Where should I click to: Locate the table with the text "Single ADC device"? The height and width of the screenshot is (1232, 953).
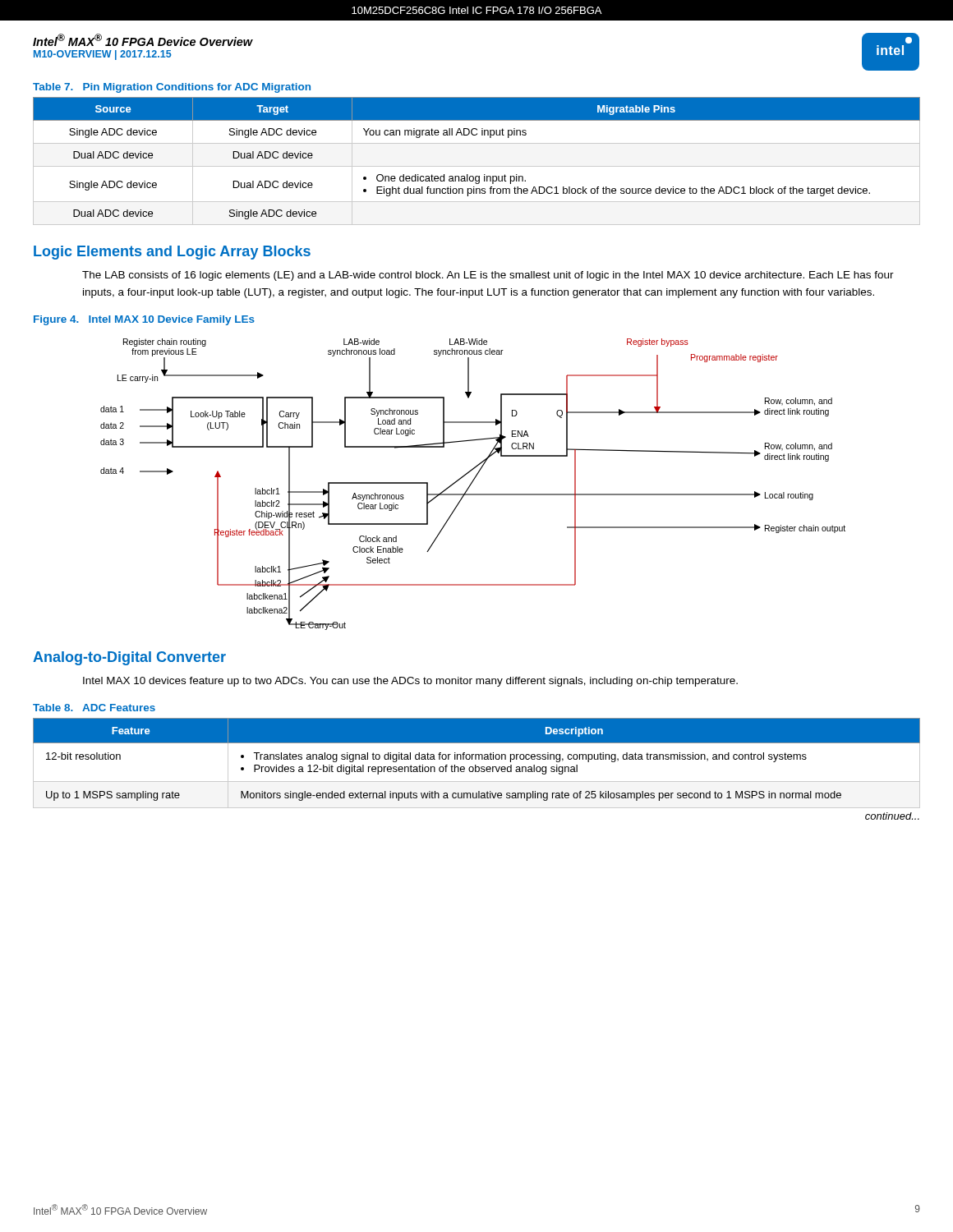coord(476,161)
